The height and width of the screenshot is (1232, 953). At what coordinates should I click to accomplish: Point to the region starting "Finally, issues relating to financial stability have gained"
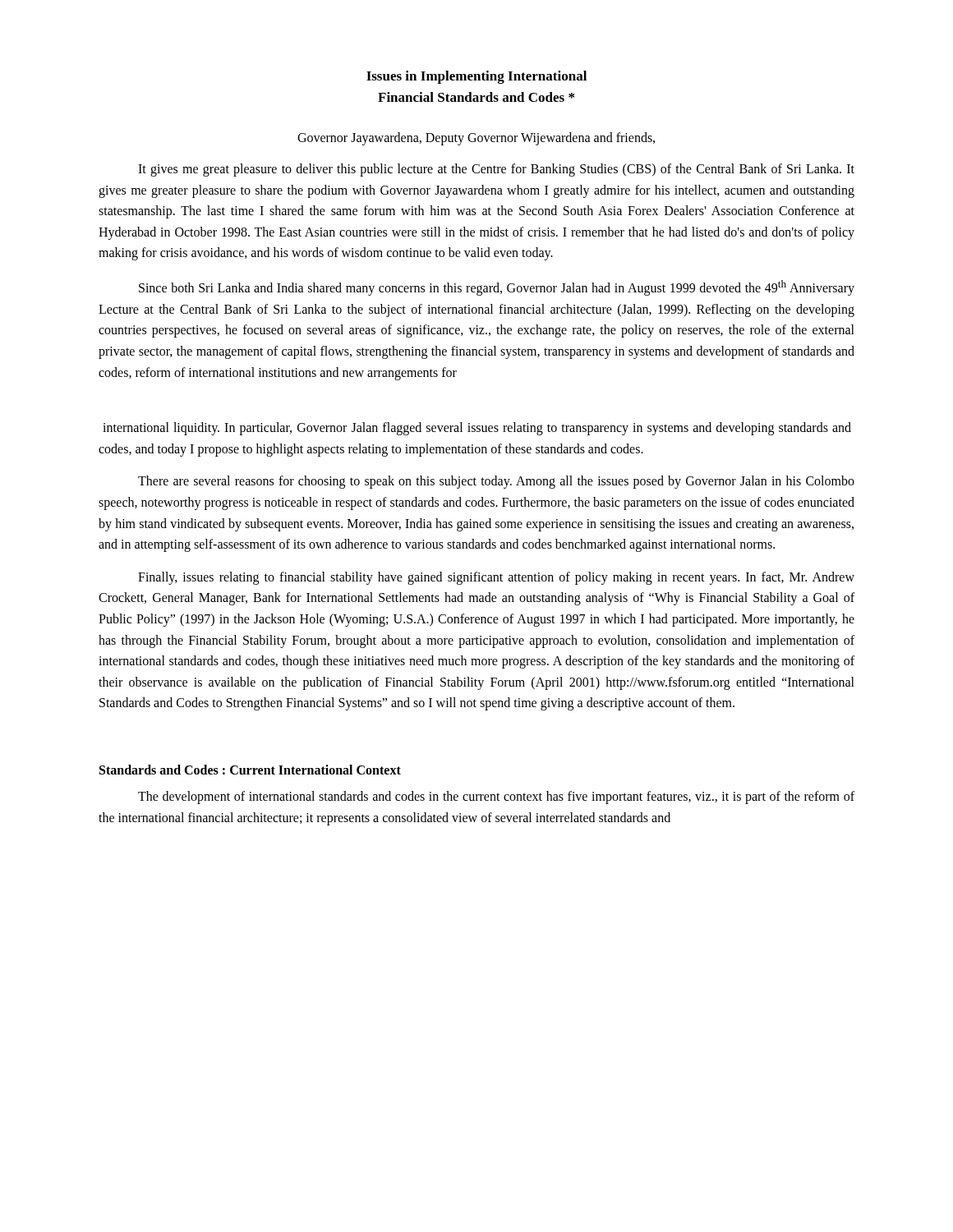tap(476, 640)
